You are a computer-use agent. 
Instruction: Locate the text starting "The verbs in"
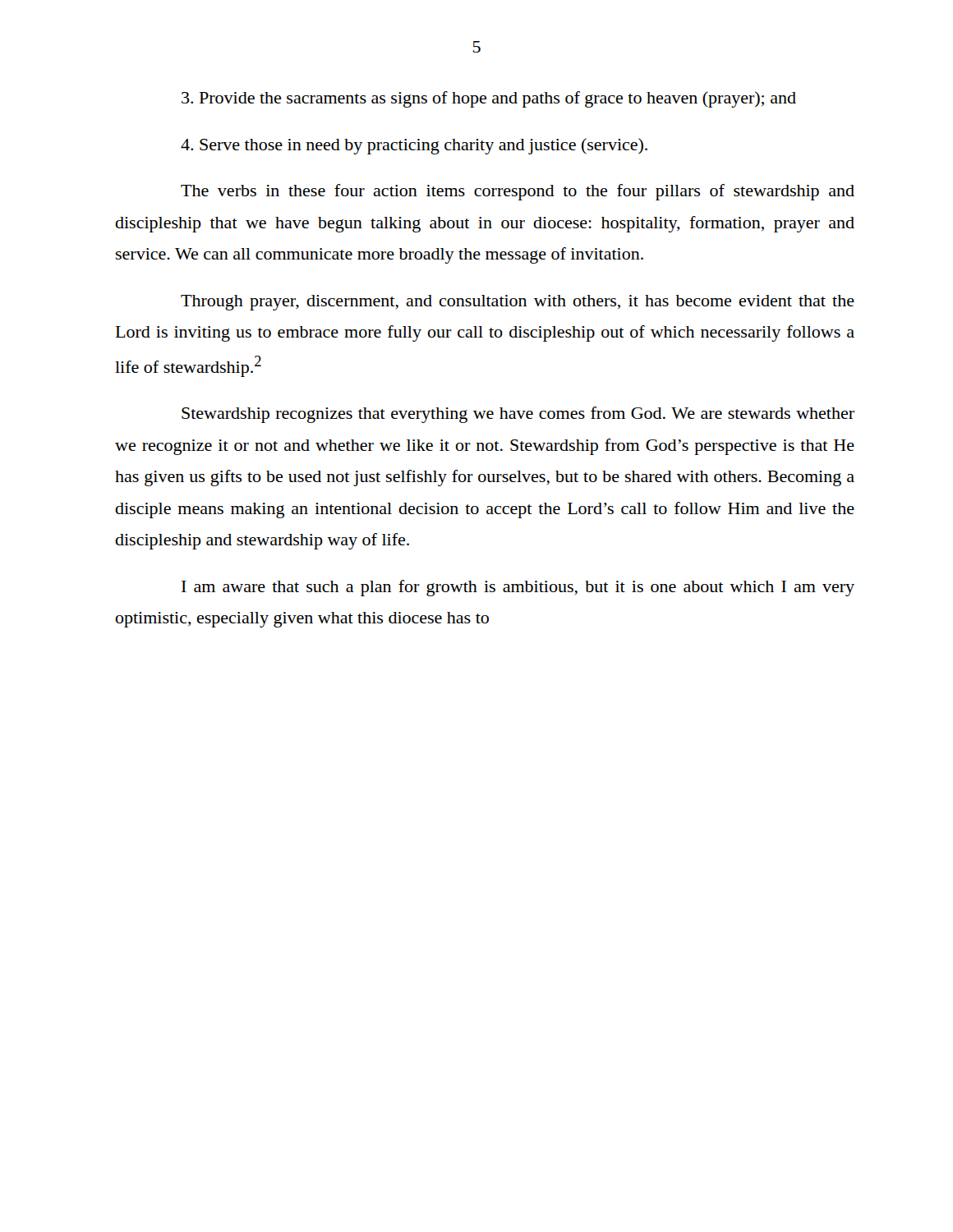point(485,222)
